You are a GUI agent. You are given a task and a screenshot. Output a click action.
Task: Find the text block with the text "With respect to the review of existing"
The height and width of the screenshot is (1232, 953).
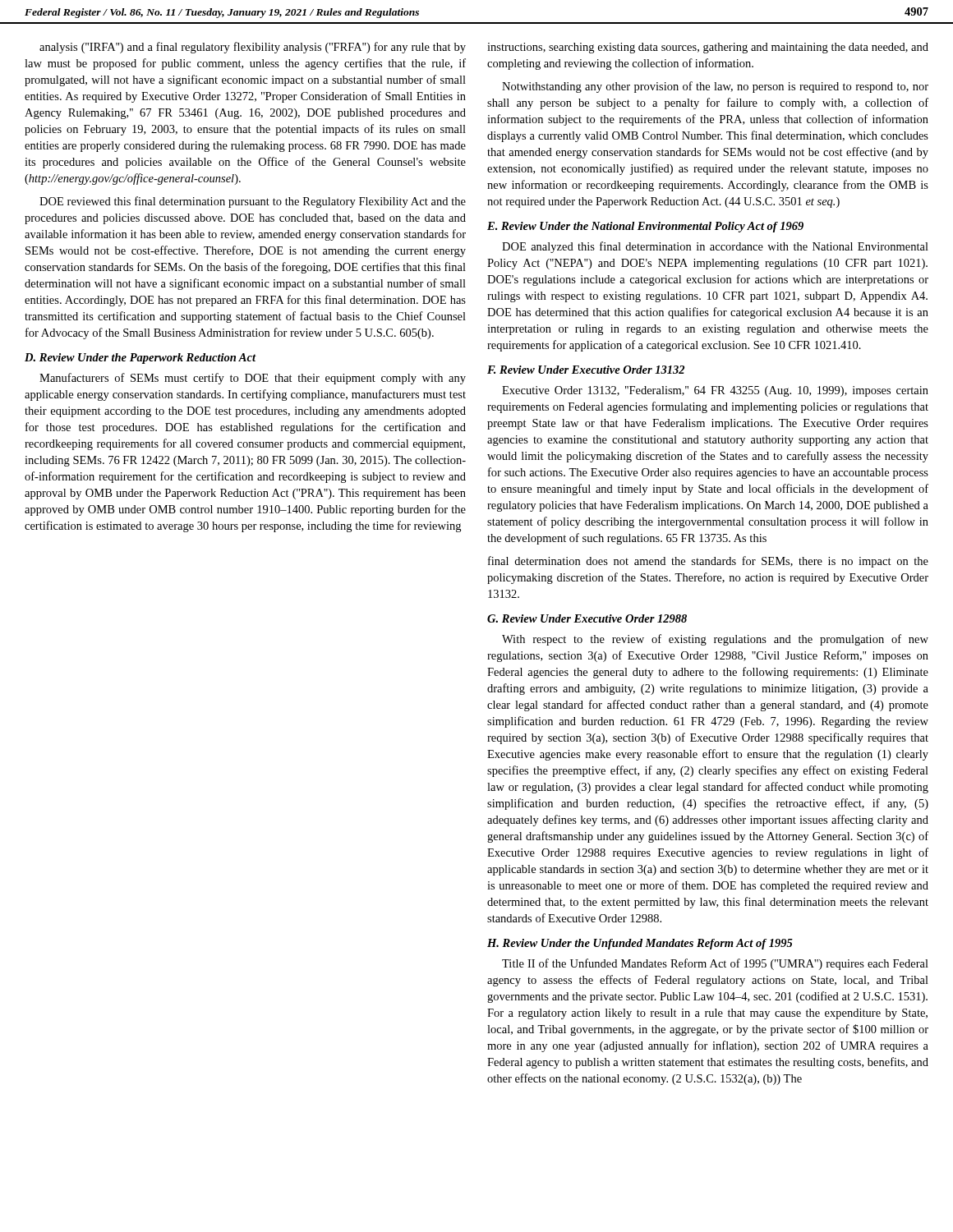point(708,779)
